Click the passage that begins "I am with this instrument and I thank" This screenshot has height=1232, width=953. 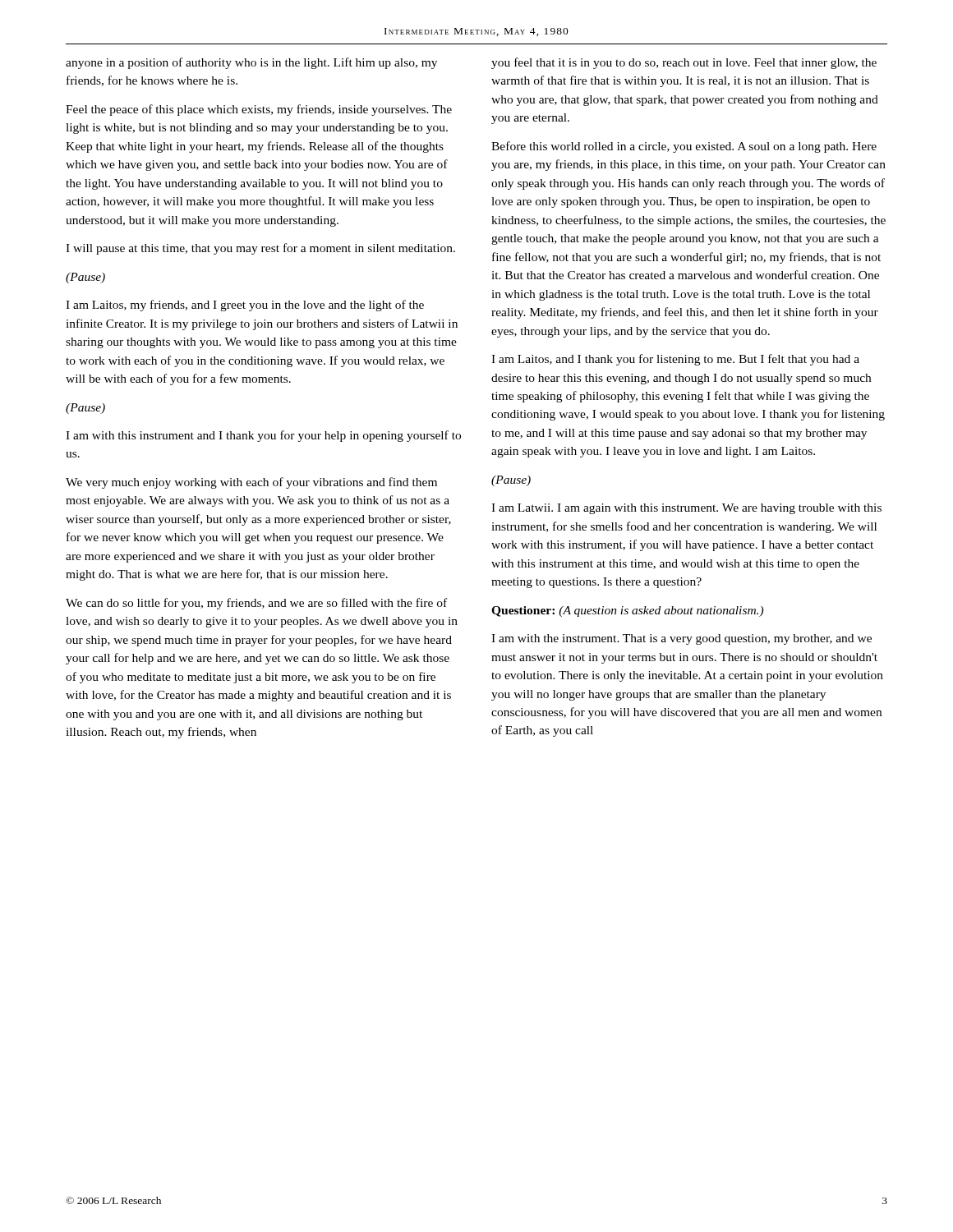point(264,444)
